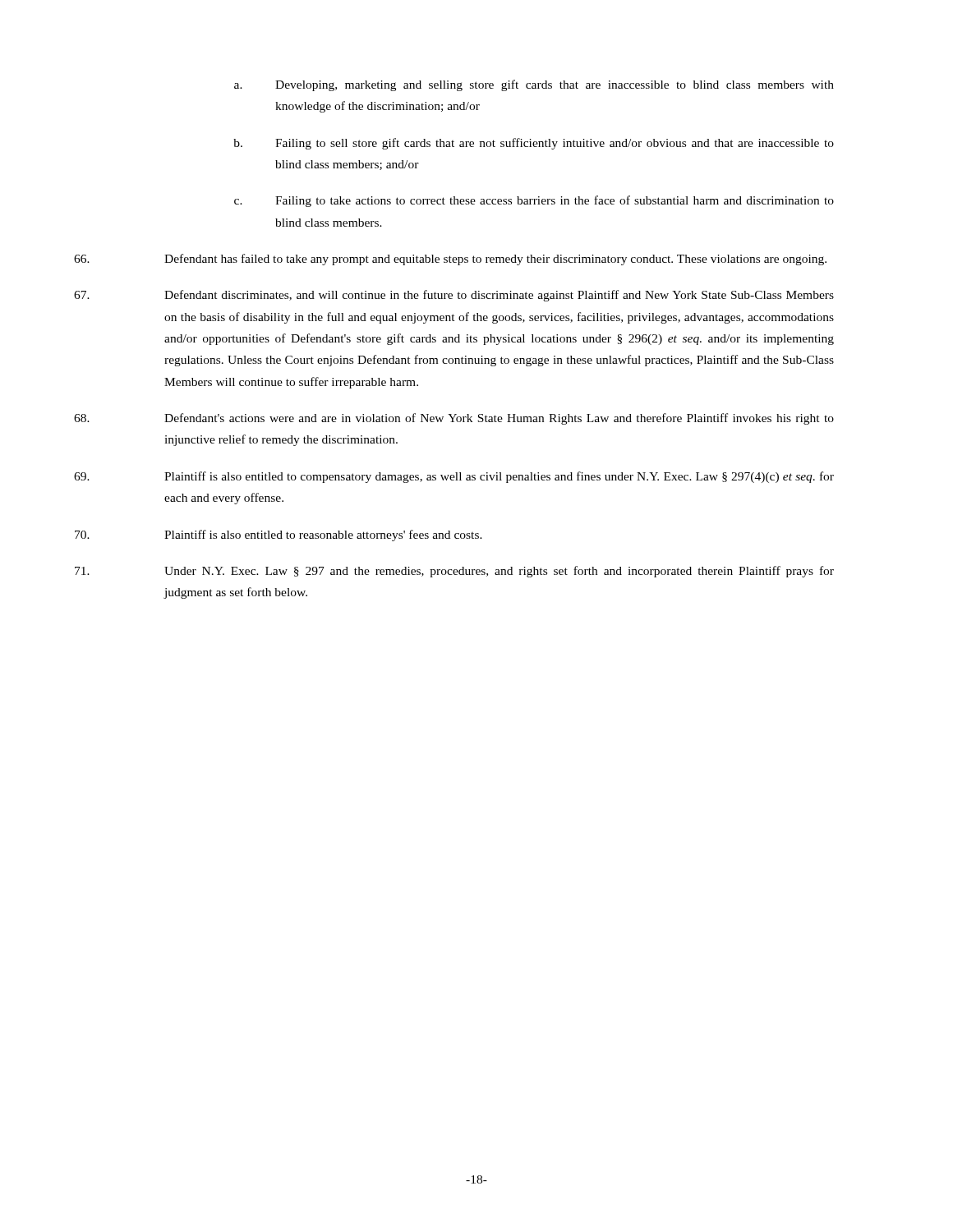
Task: Click on the text block with the text "Plaintiff is also entitled to compensatory"
Action: pyautogui.click(x=476, y=485)
